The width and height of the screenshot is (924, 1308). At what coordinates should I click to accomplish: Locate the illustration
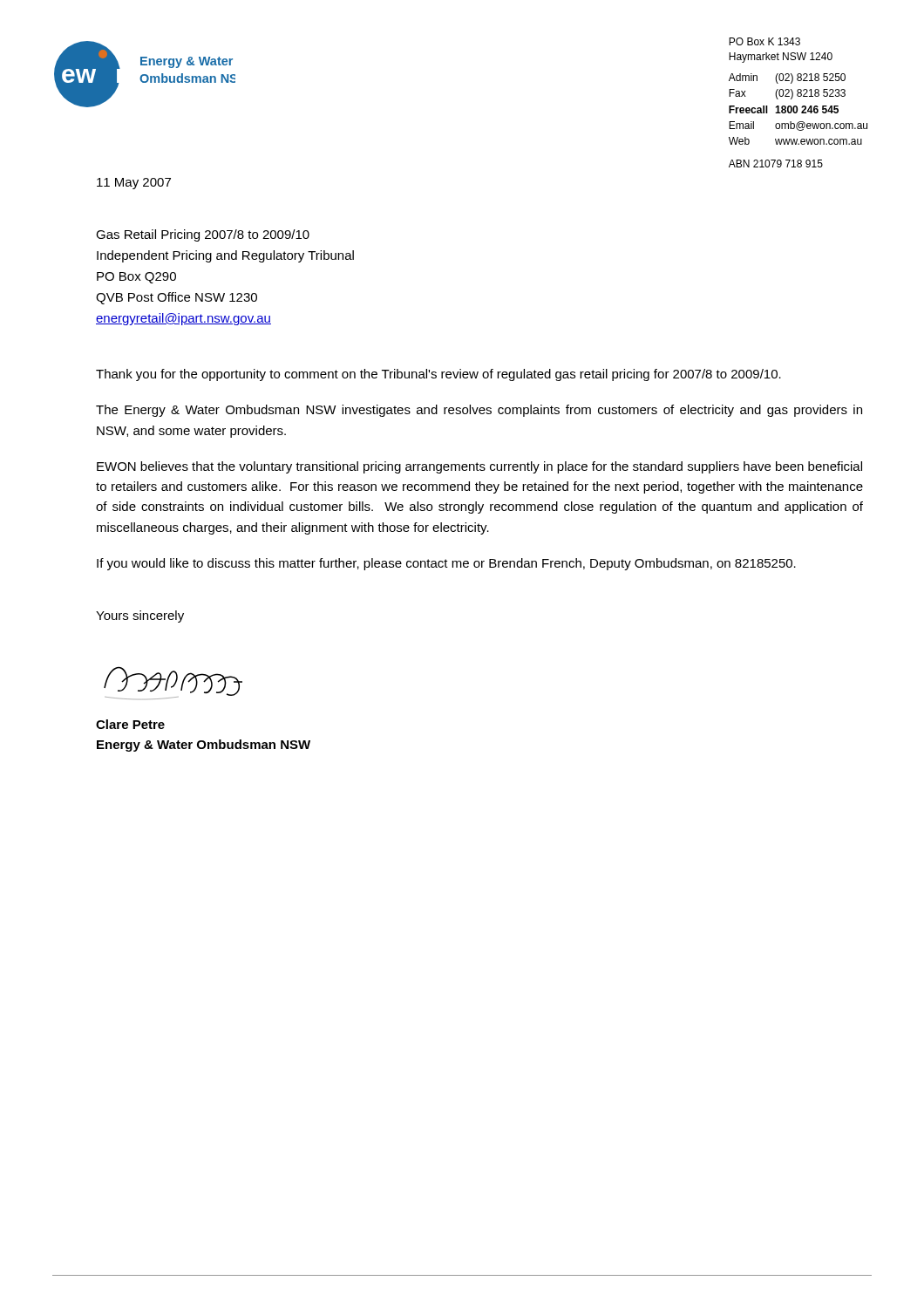point(479,678)
